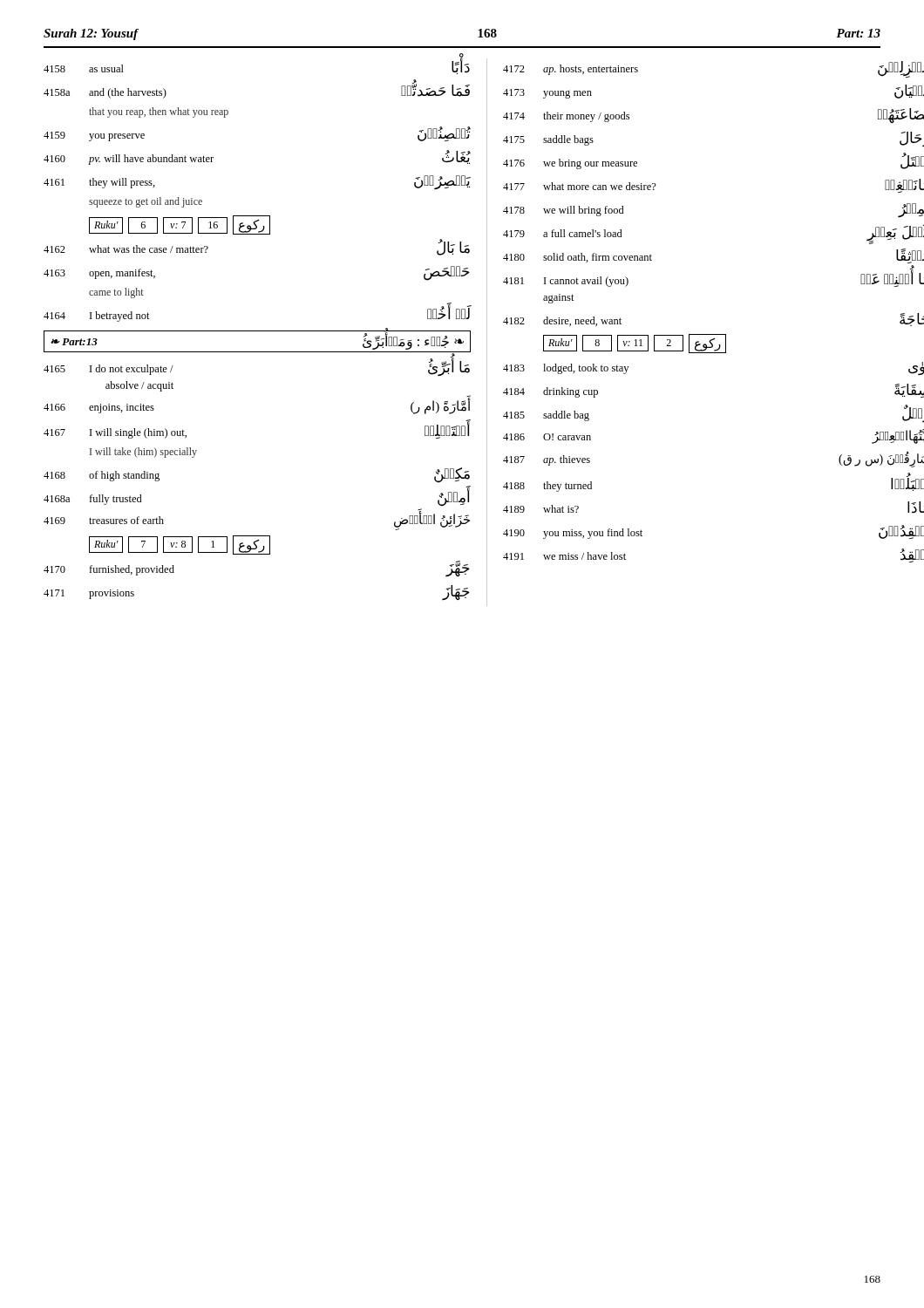This screenshot has width=924, height=1308.
Task: Find "4175 saddle bags رِحَالَ" on this page
Action: (x=559, y=139)
